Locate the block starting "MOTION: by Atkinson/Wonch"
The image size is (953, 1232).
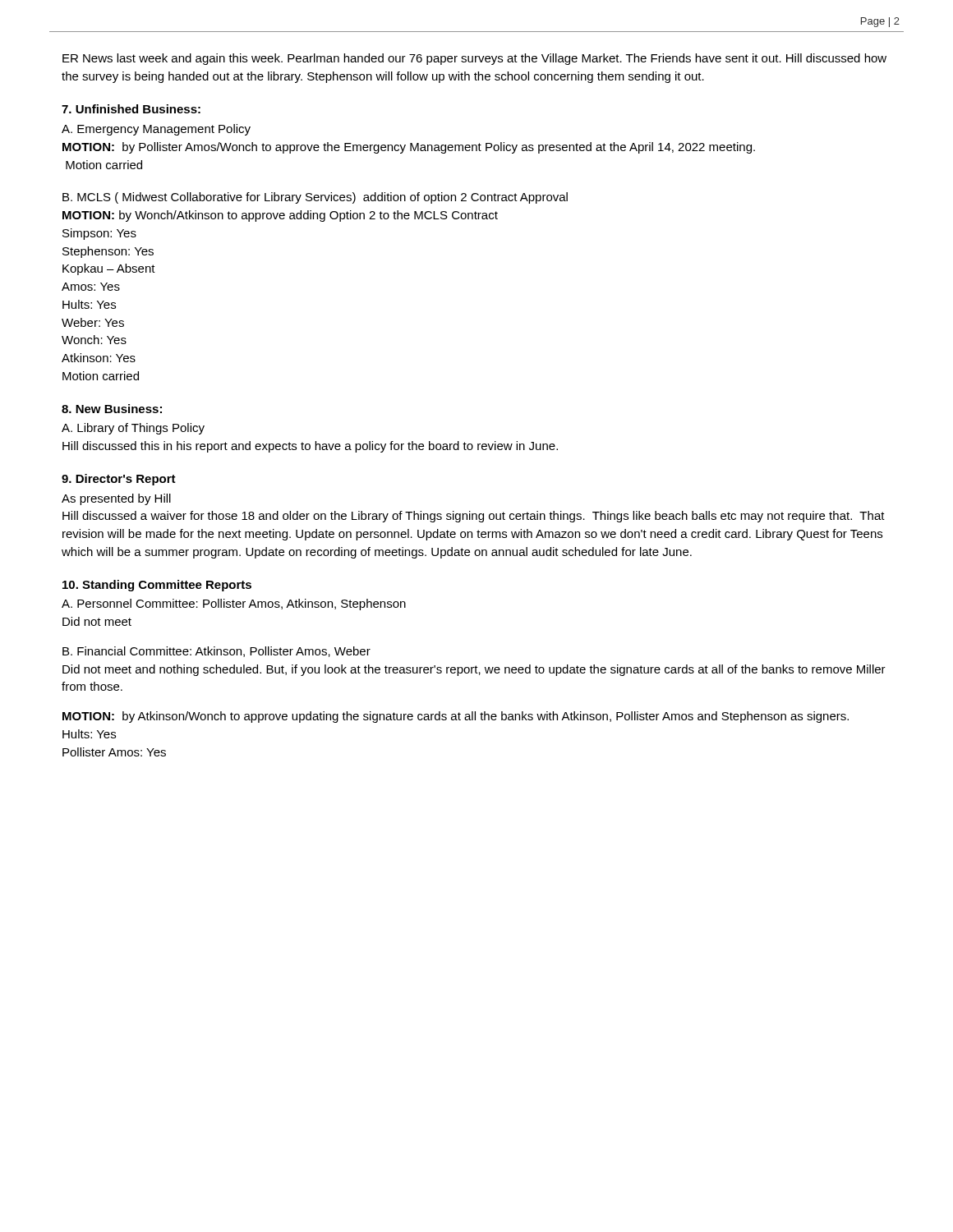(456, 717)
